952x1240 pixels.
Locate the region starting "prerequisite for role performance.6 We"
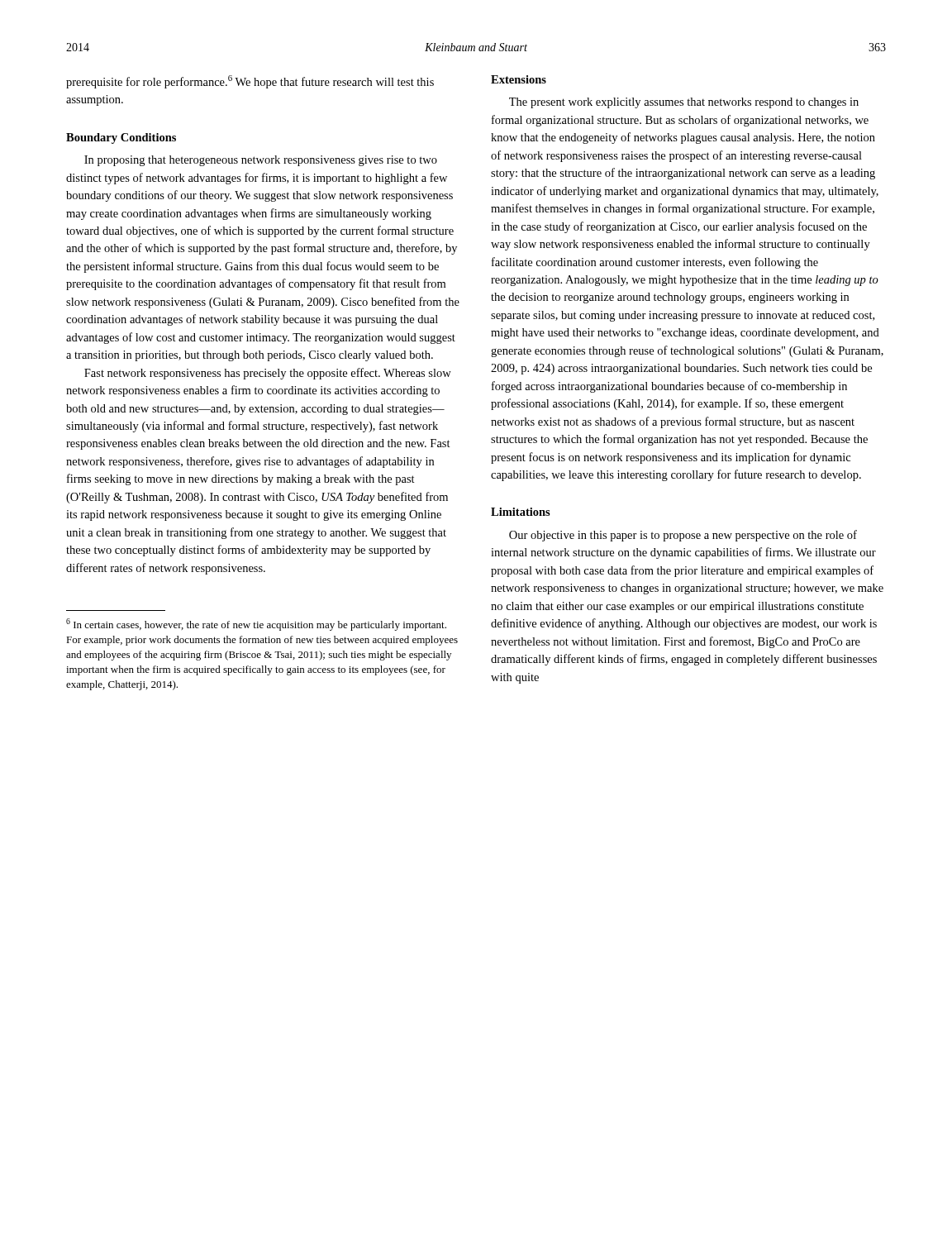(264, 90)
